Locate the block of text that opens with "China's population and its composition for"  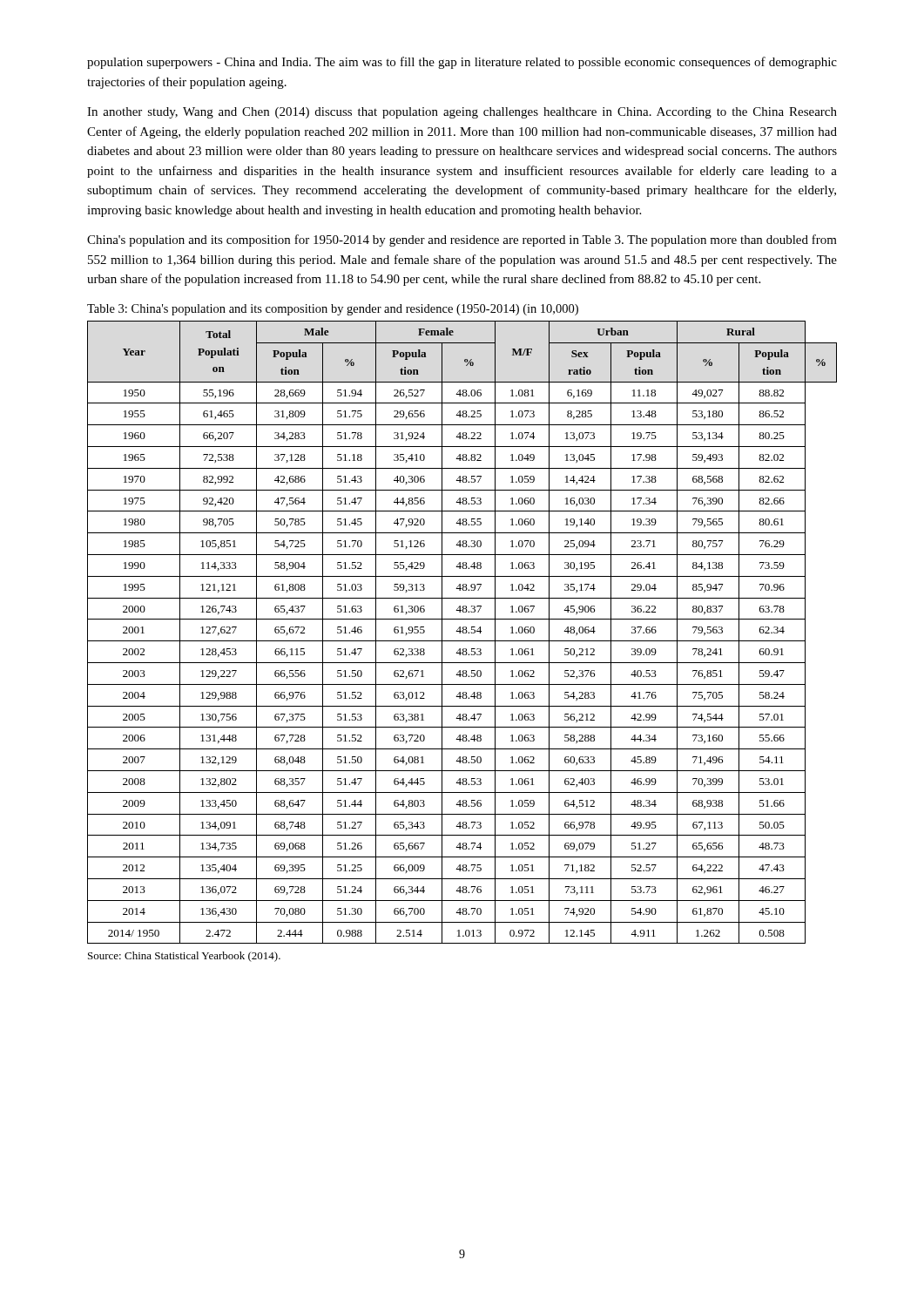coord(462,259)
